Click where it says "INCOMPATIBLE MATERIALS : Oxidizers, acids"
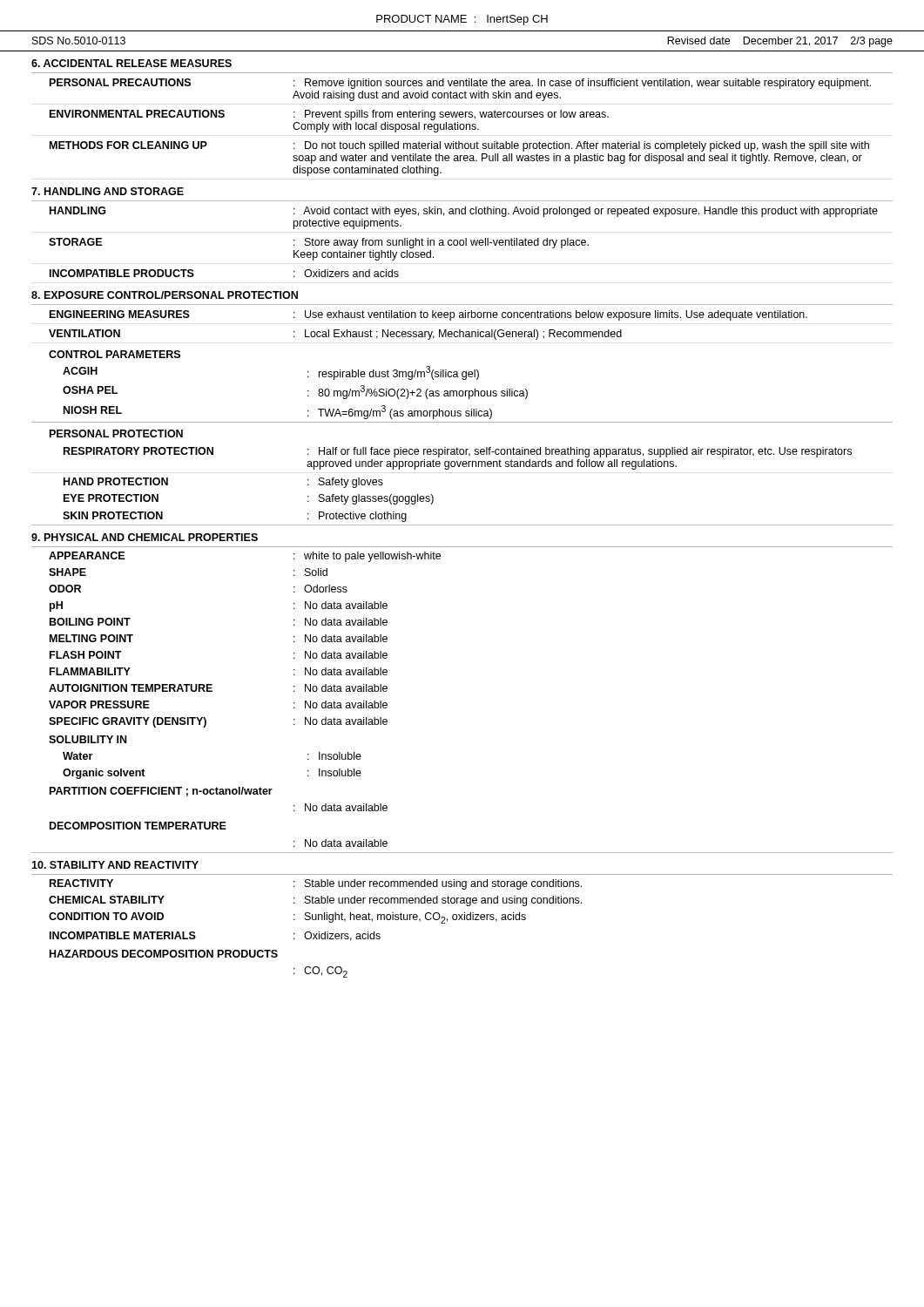This screenshot has height=1307, width=924. (118, 936)
